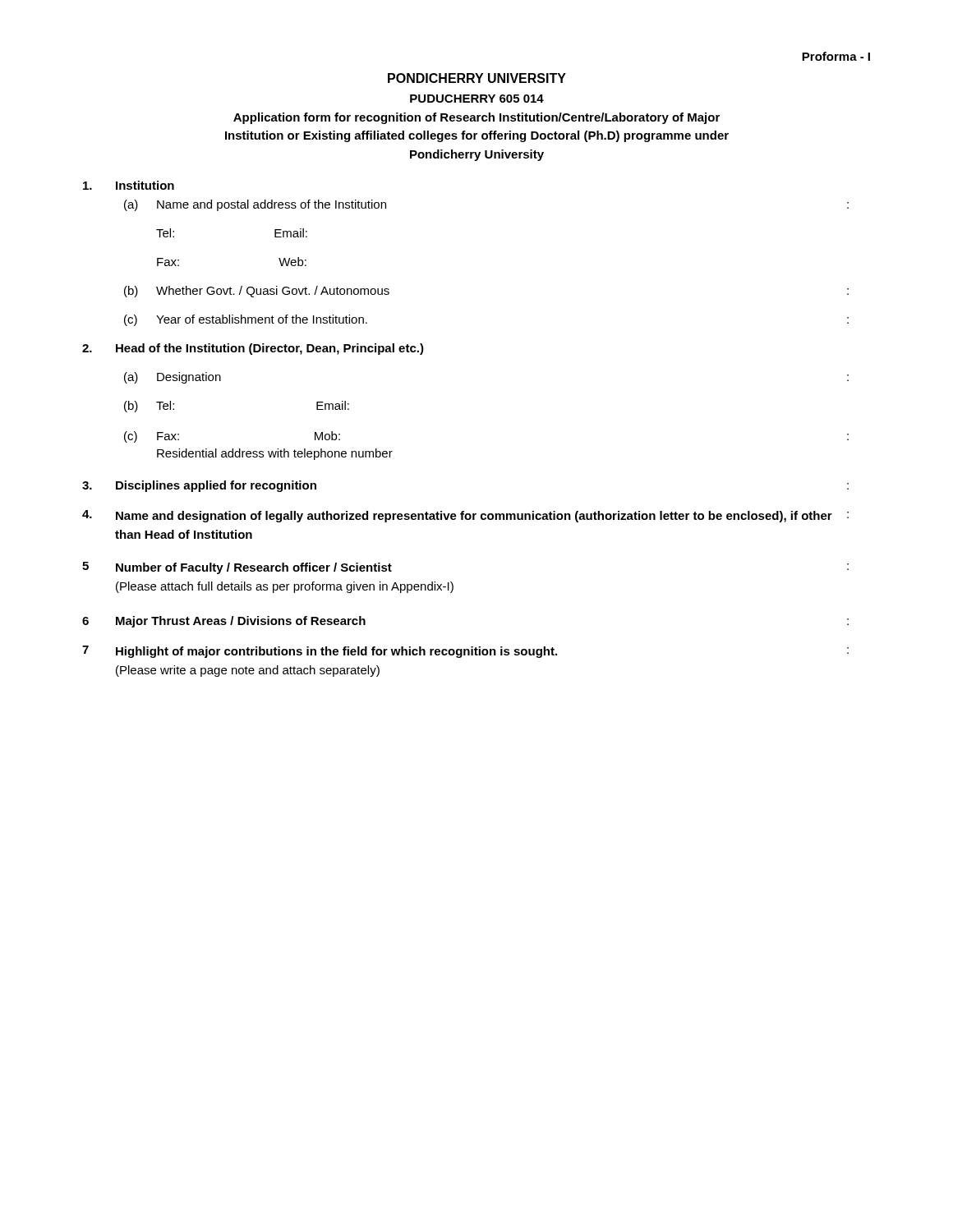Select the text starting "(c) Fax: Mob: Residential address"

[x=170, y=437]
